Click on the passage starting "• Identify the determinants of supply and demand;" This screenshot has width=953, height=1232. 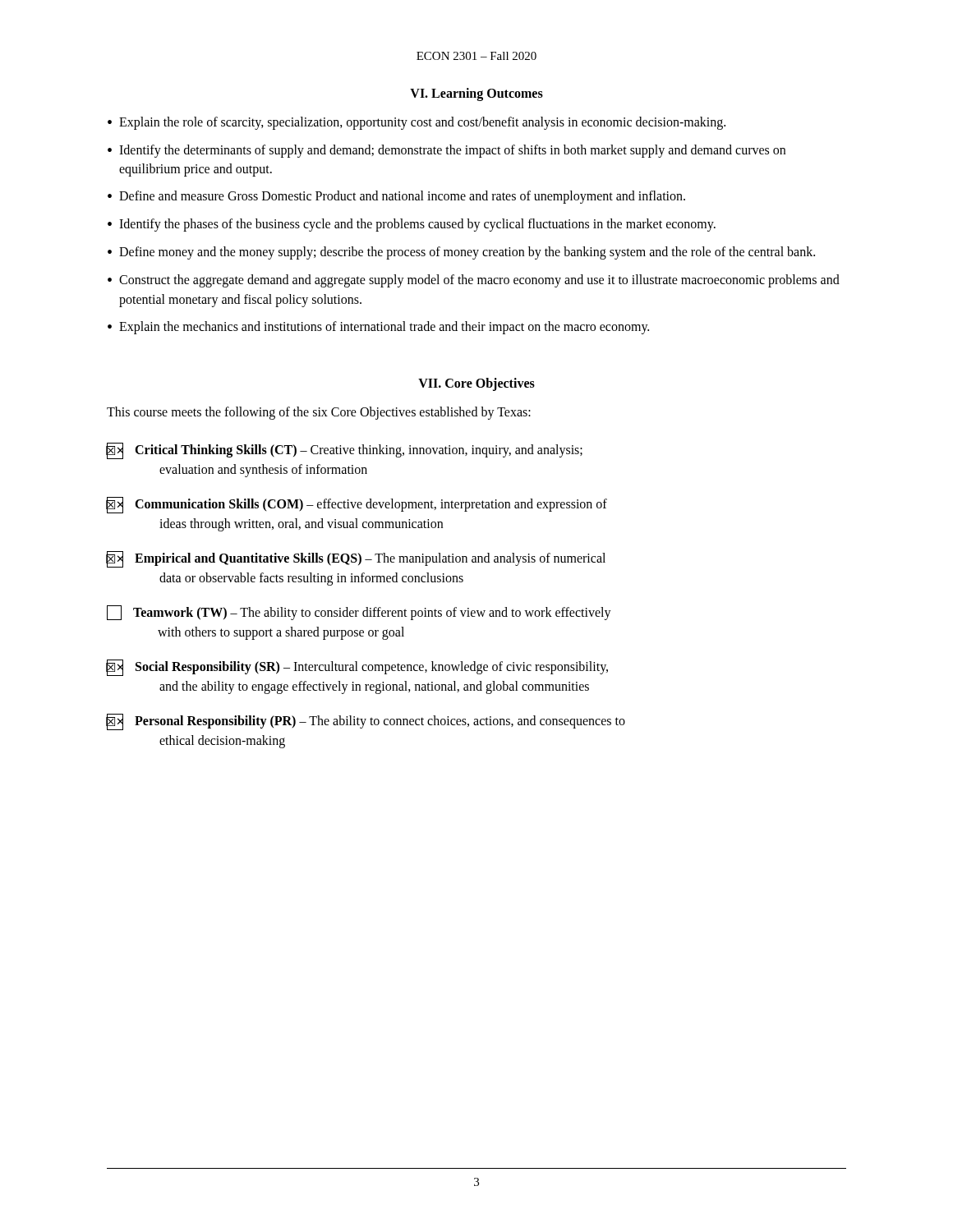476,159
